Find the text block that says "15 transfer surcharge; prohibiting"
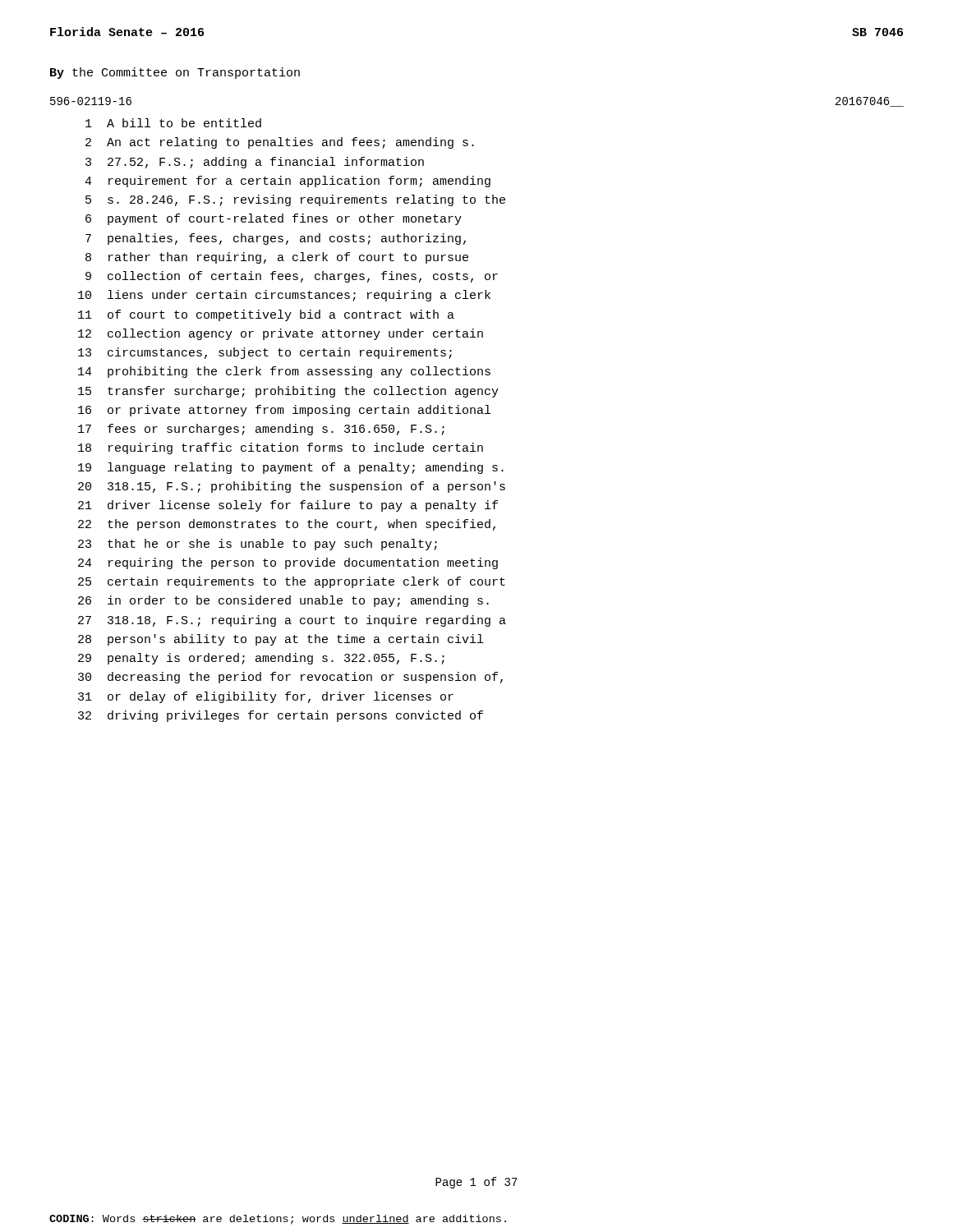The image size is (953, 1232). point(476,392)
